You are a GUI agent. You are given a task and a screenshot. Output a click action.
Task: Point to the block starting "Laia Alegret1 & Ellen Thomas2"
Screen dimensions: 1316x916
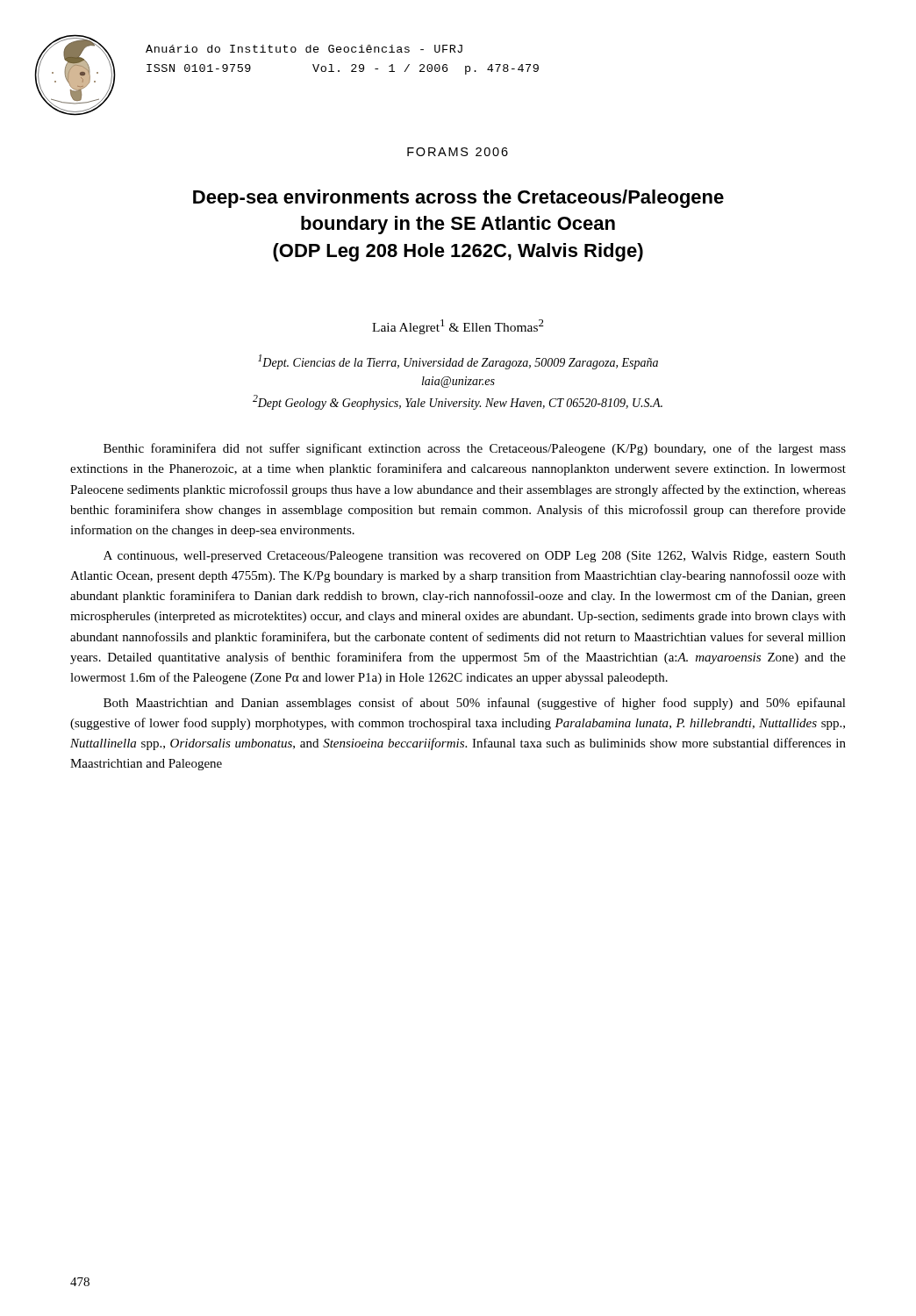tap(458, 325)
